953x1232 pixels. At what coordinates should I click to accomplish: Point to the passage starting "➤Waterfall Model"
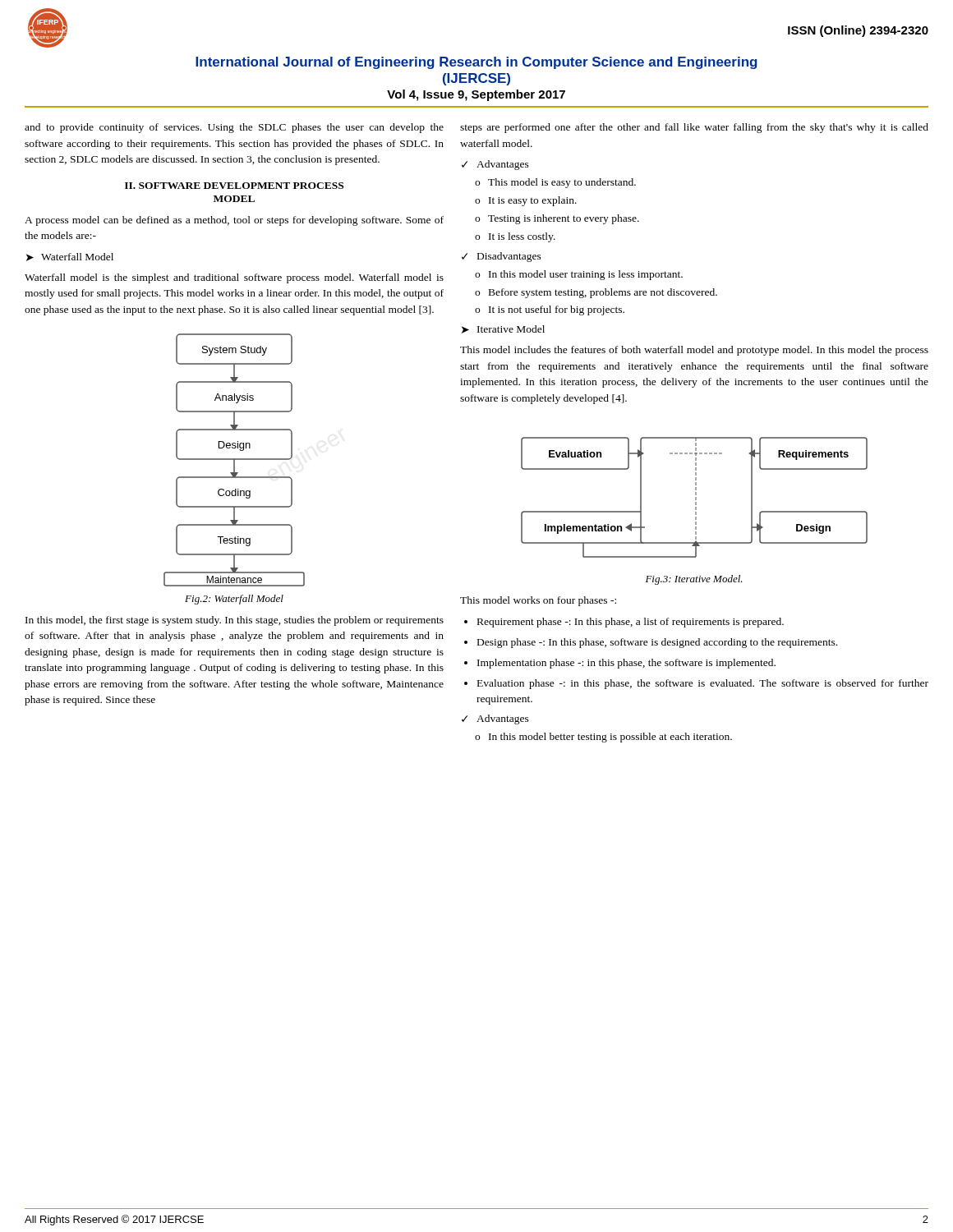click(x=70, y=257)
